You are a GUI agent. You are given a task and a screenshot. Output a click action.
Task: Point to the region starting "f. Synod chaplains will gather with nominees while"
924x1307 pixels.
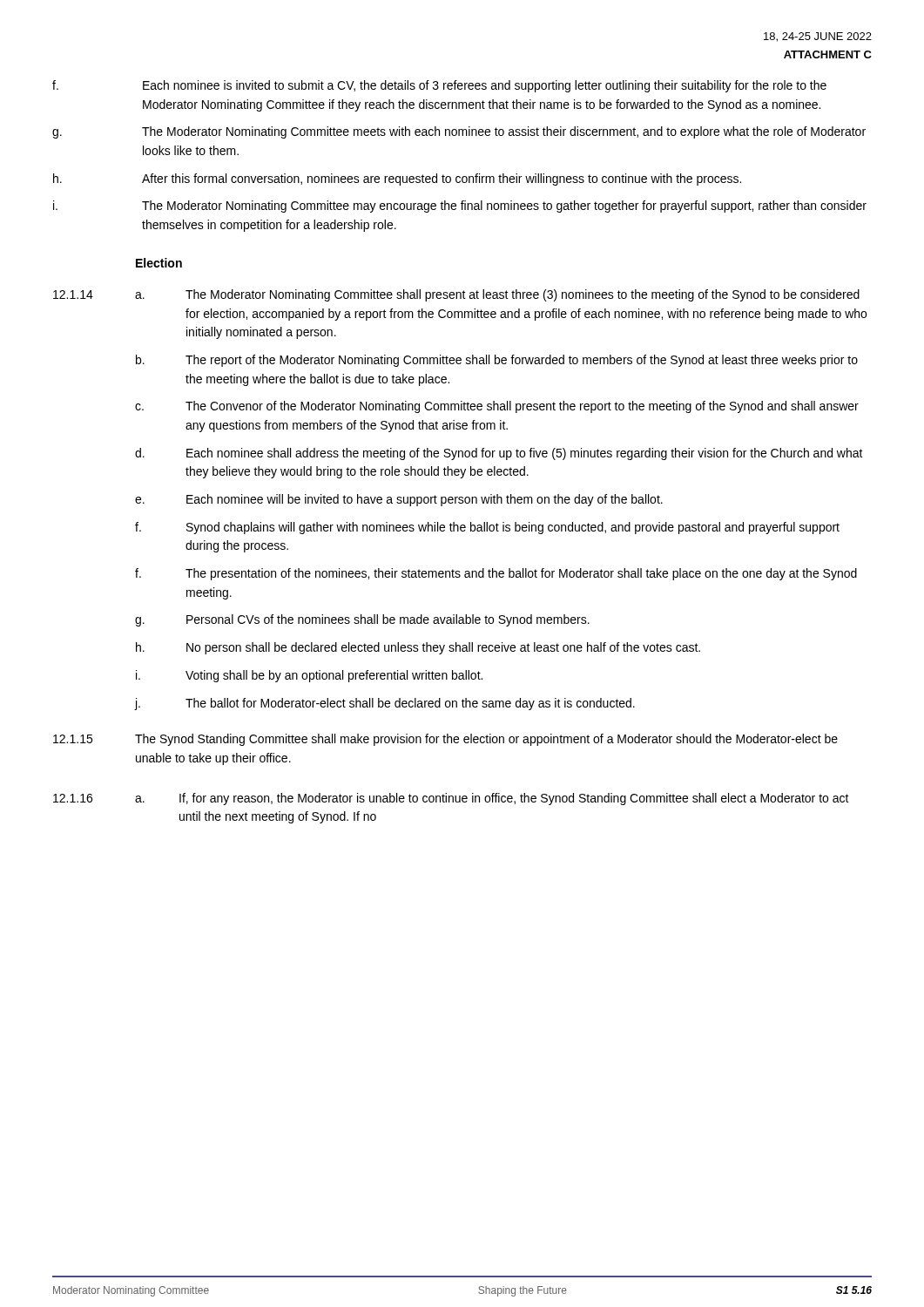tap(503, 537)
